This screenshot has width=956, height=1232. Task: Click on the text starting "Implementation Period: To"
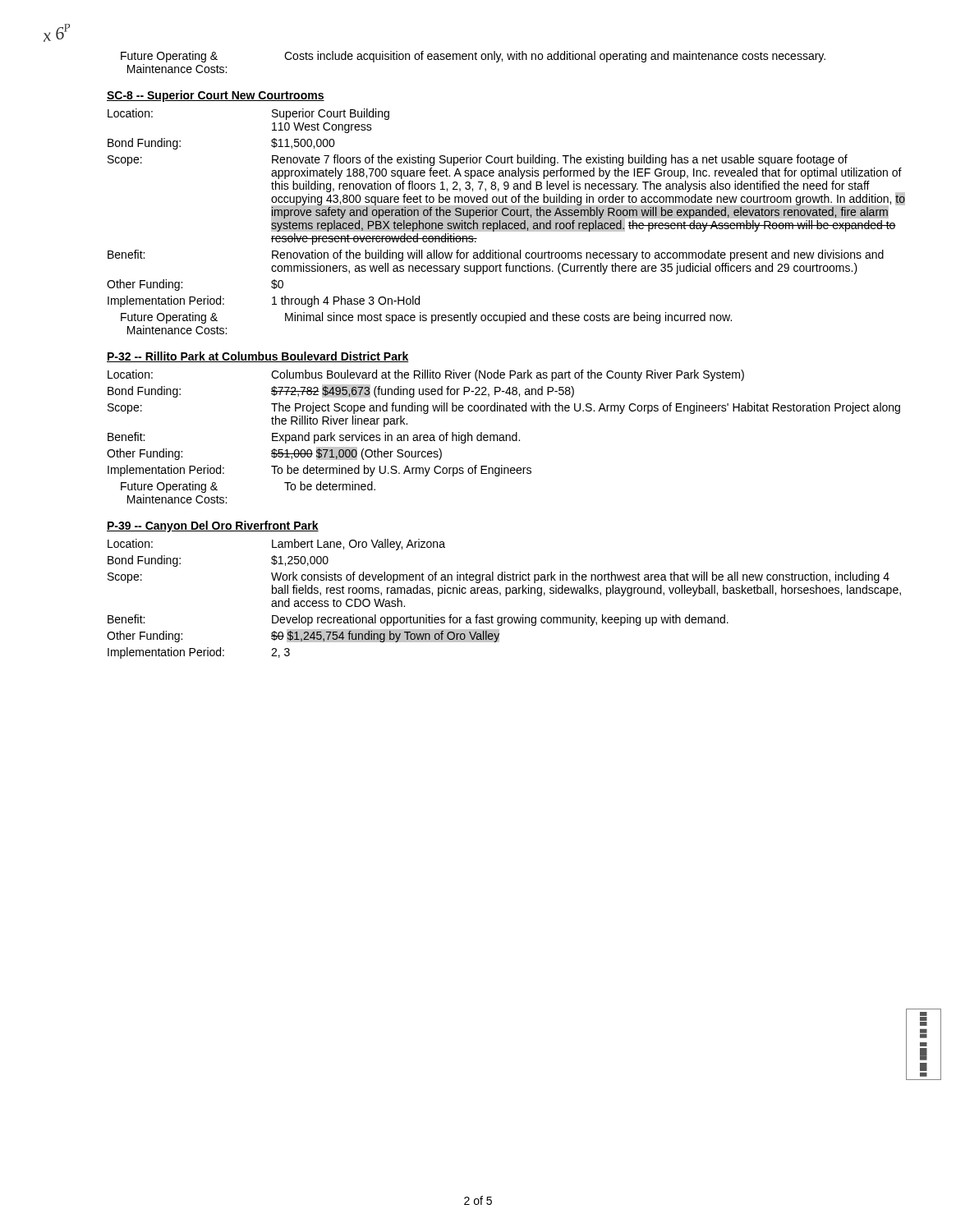507,470
